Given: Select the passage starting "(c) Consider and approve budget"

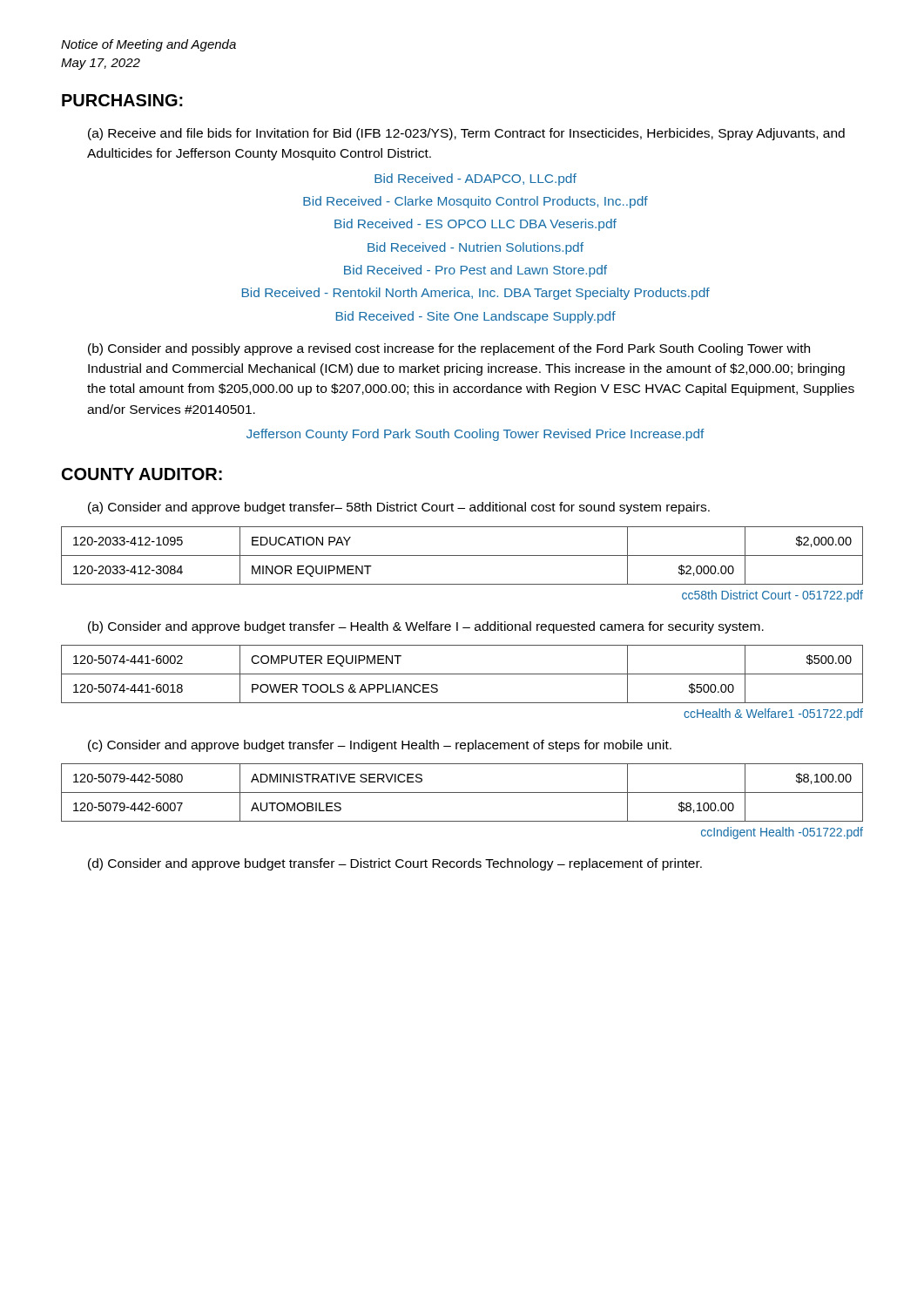Looking at the screenshot, I should 475,744.
